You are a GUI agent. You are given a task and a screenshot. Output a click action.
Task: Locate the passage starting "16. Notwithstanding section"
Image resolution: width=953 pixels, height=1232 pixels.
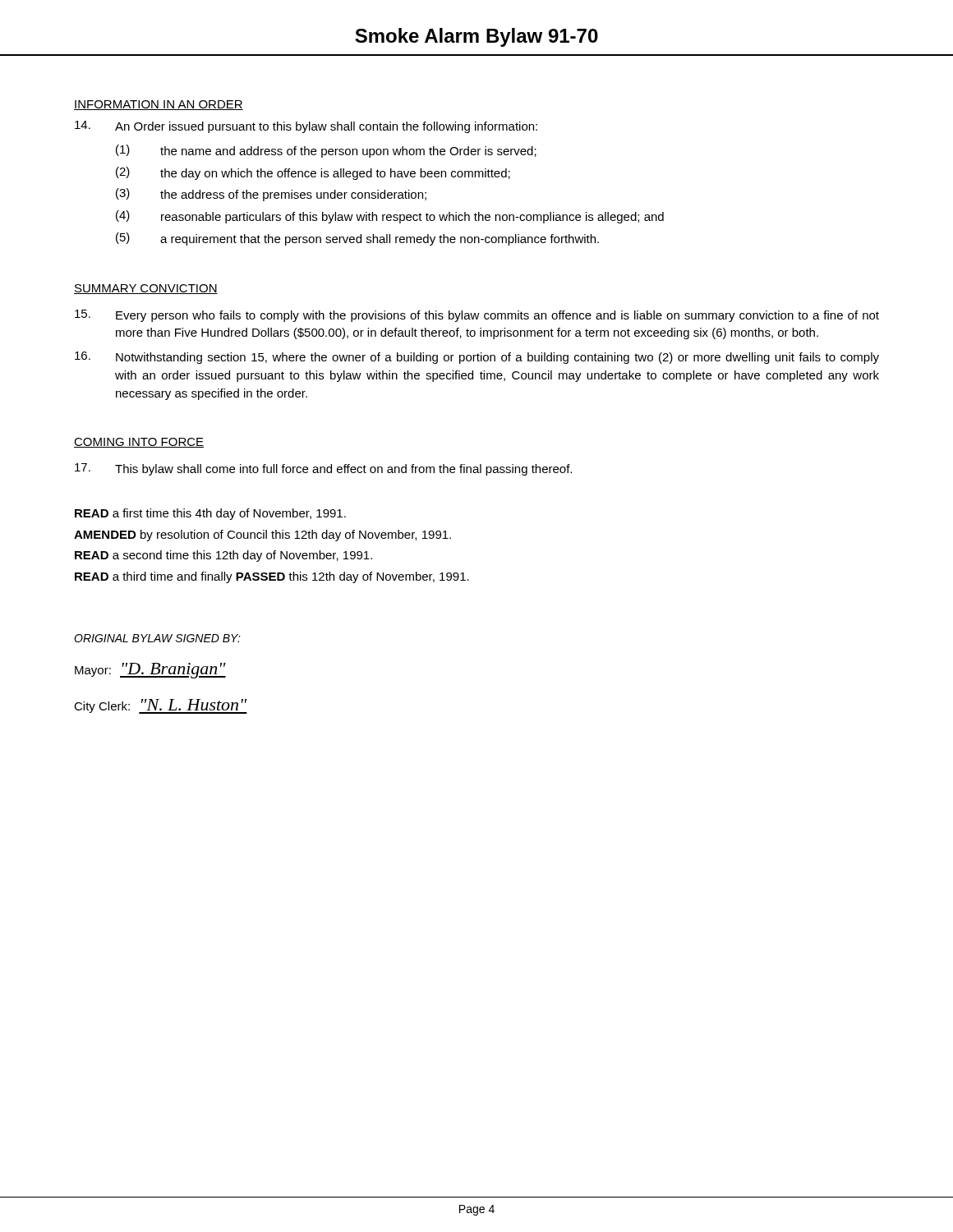pyautogui.click(x=476, y=375)
